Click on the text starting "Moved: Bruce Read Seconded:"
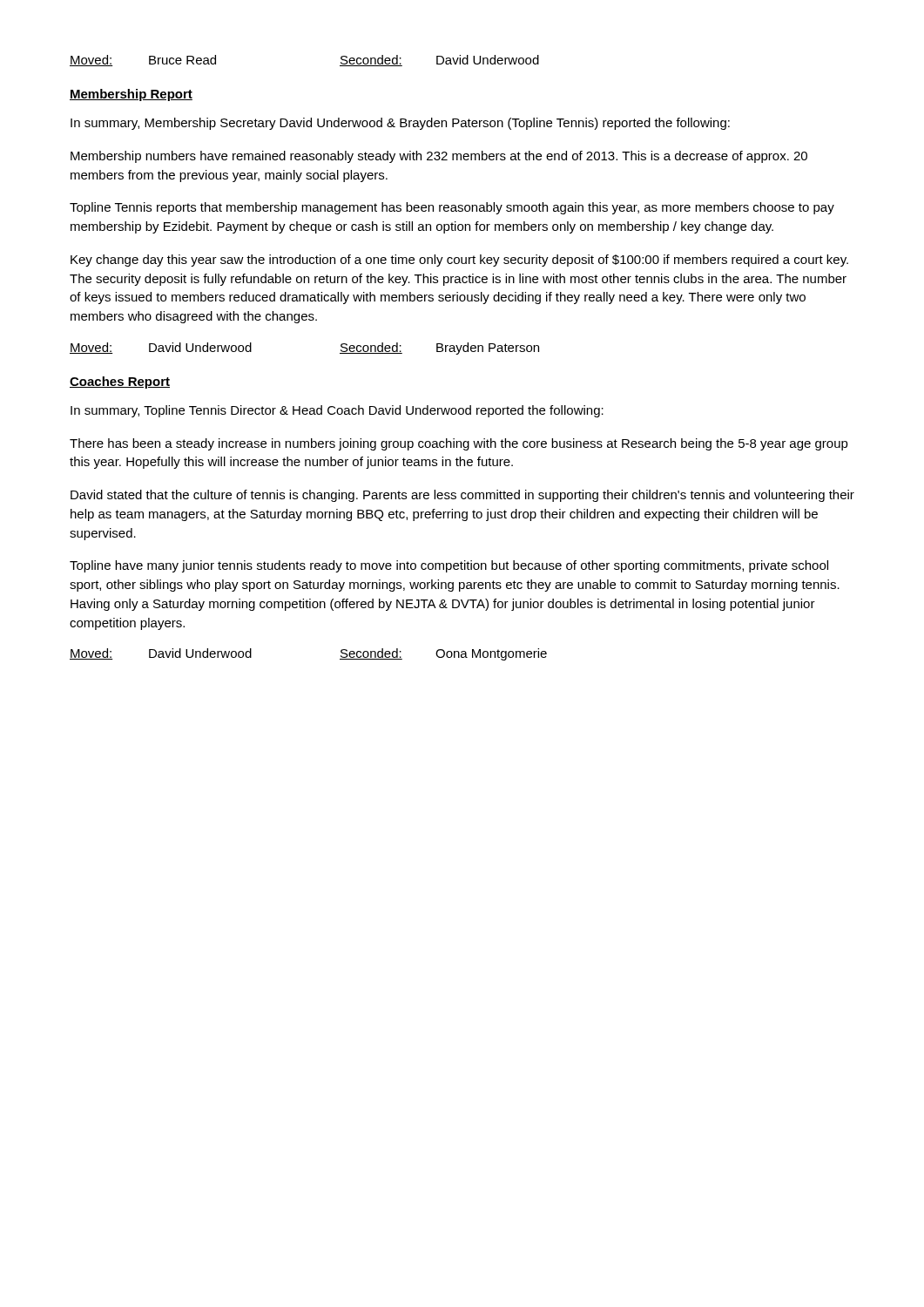 (x=92, y=61)
